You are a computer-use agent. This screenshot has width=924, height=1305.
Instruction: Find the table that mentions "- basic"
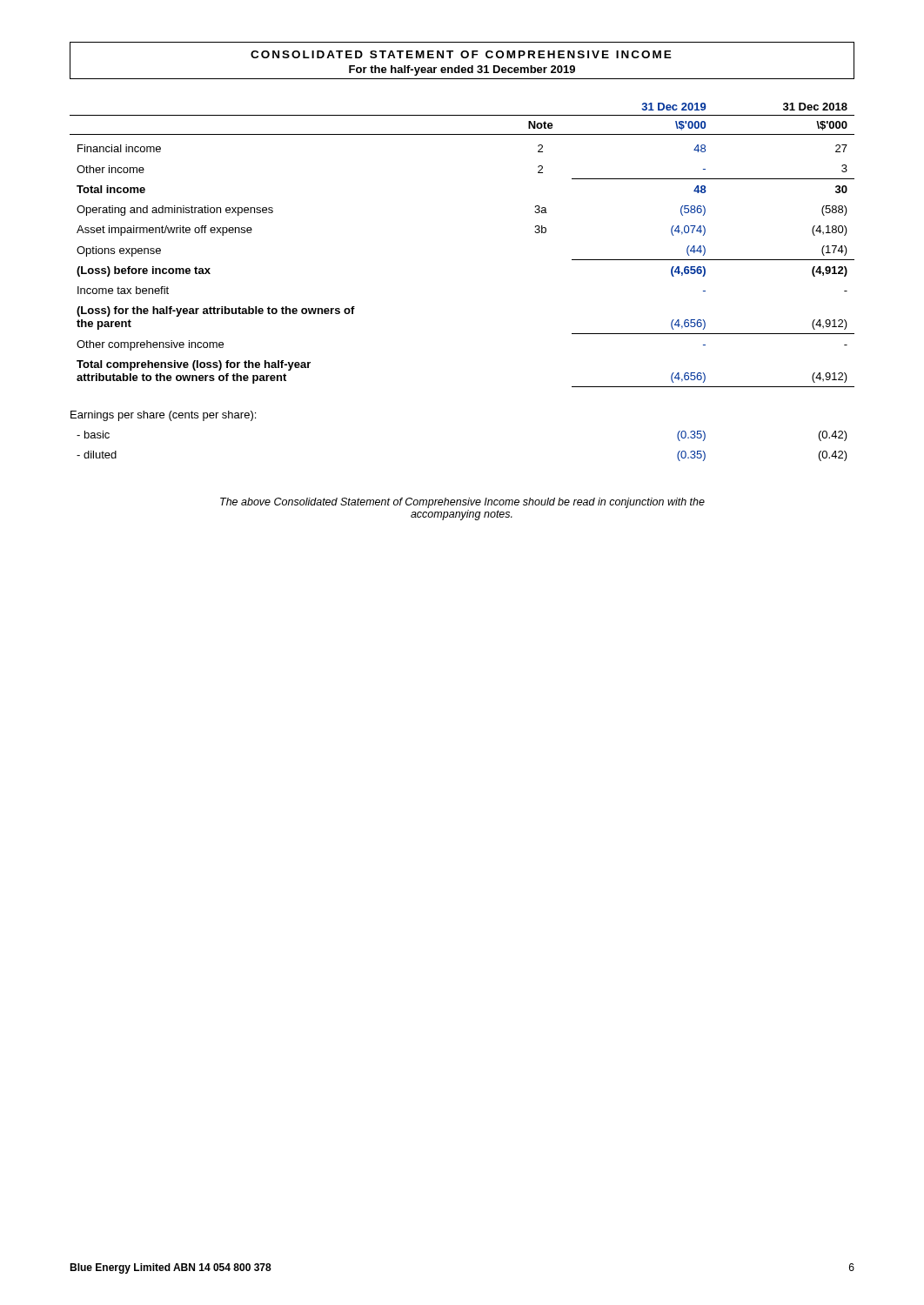point(462,445)
